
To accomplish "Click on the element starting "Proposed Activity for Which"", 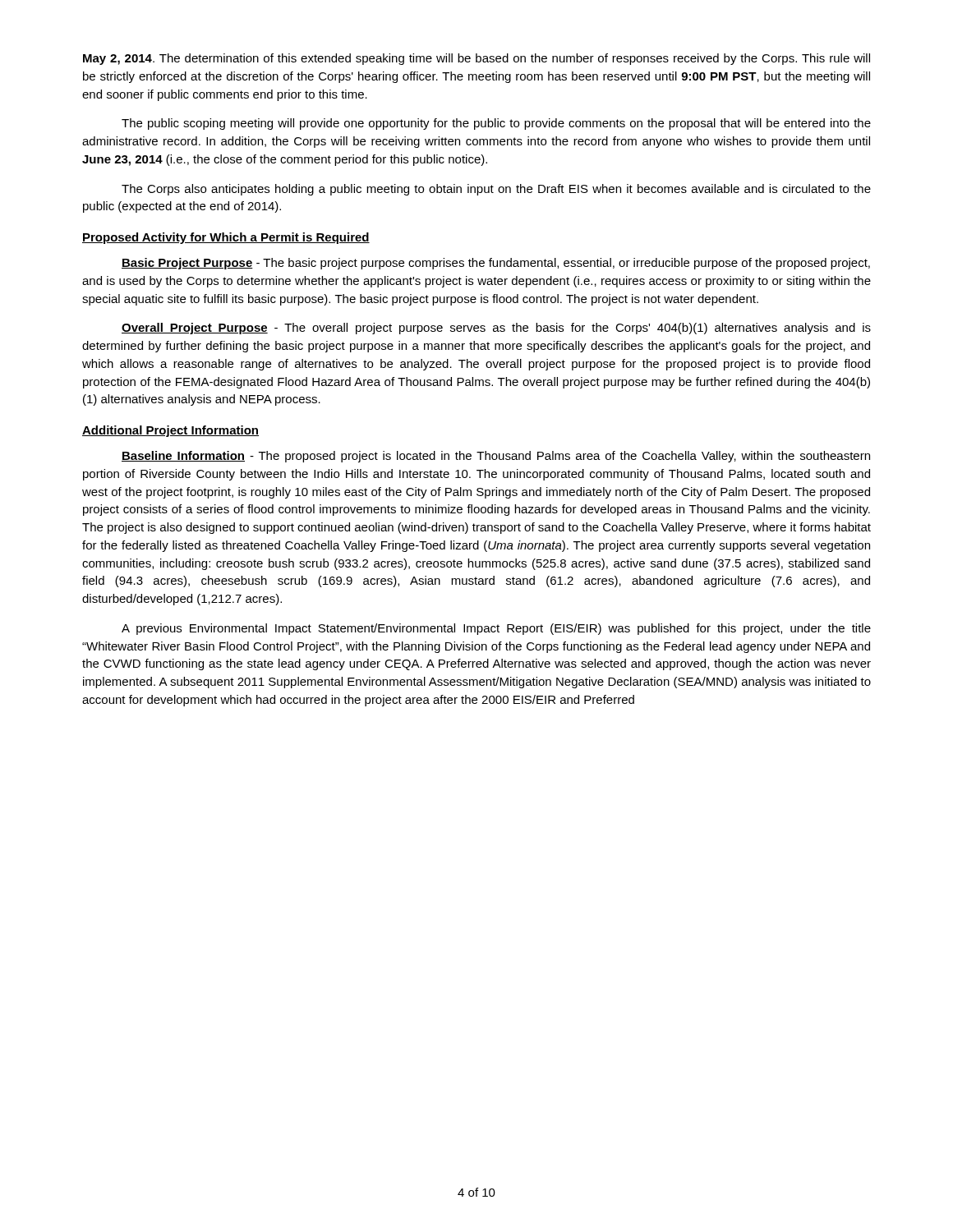I will click(x=226, y=237).
